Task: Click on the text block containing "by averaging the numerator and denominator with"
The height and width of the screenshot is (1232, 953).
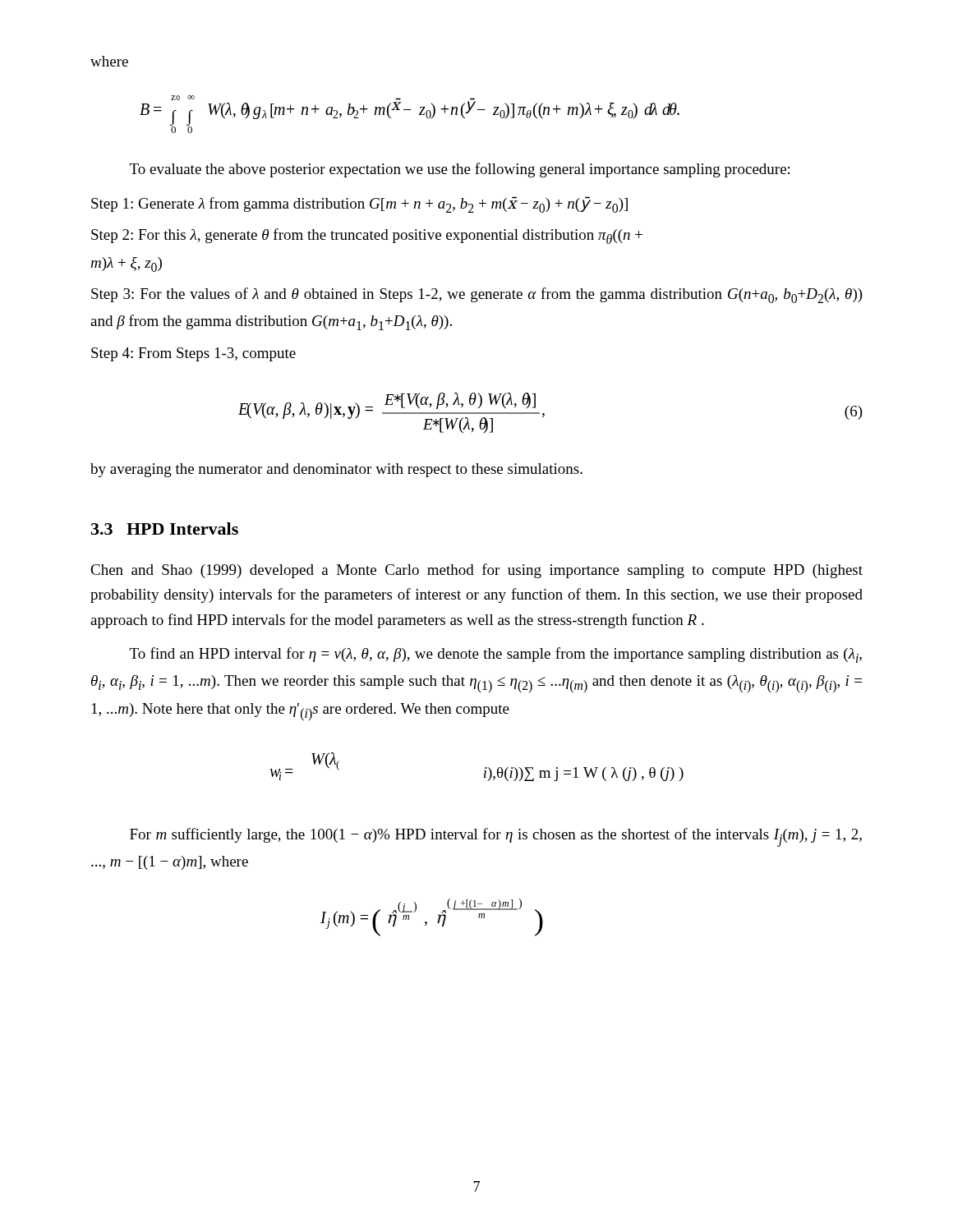Action: click(x=337, y=469)
